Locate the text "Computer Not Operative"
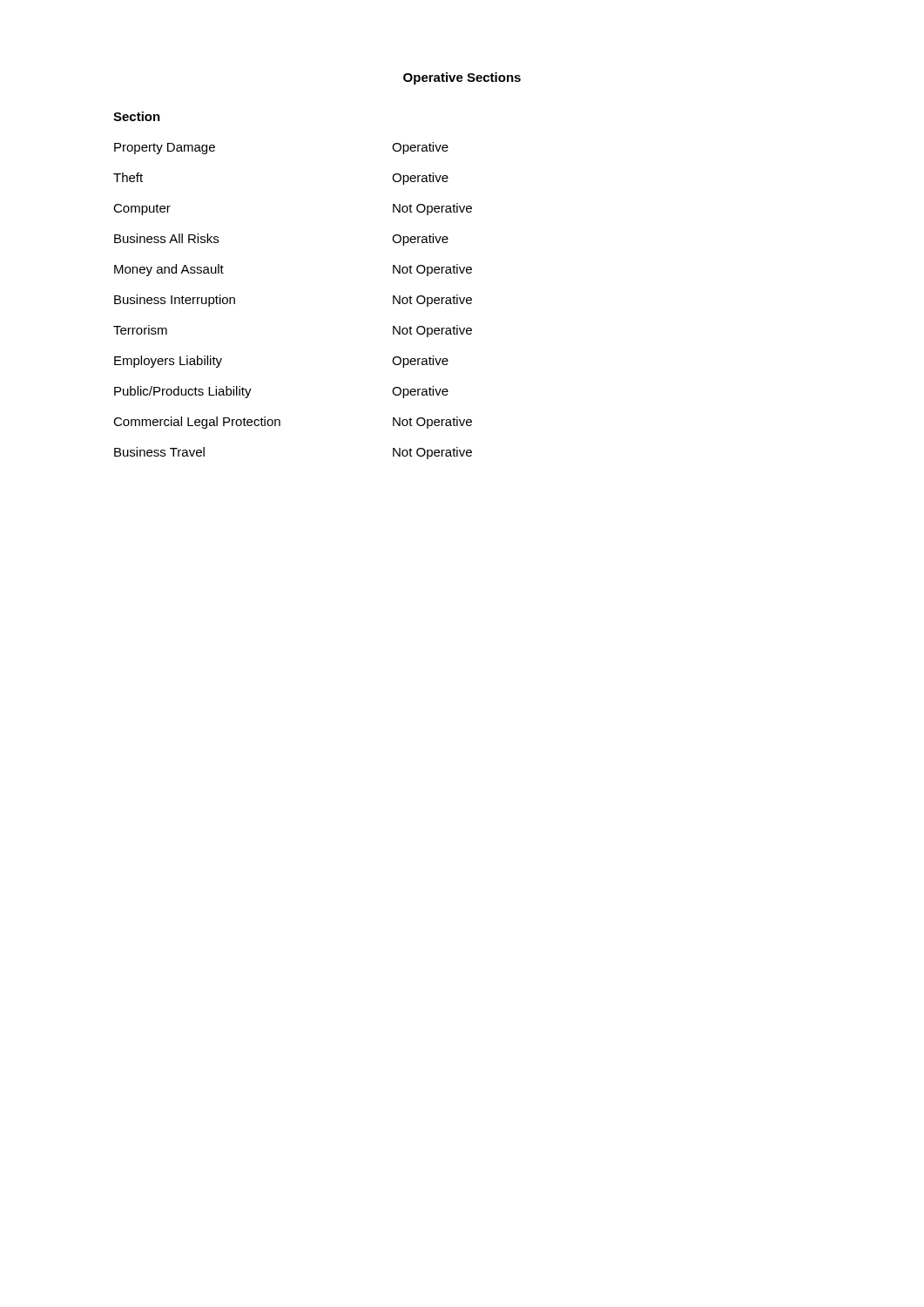Viewport: 924px width, 1307px height. pos(143,208)
